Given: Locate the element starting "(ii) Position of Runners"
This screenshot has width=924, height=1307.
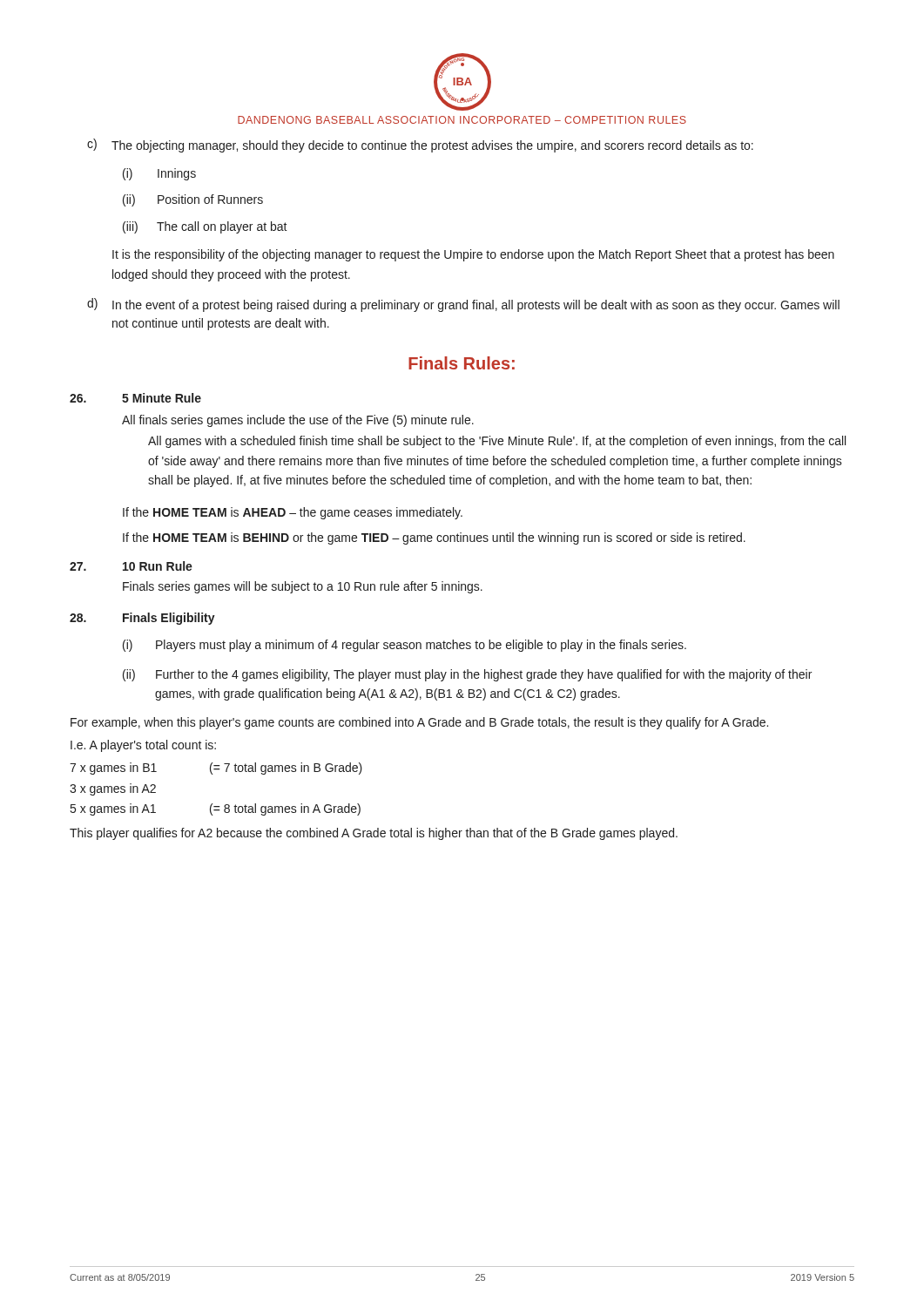Looking at the screenshot, I should tap(193, 200).
